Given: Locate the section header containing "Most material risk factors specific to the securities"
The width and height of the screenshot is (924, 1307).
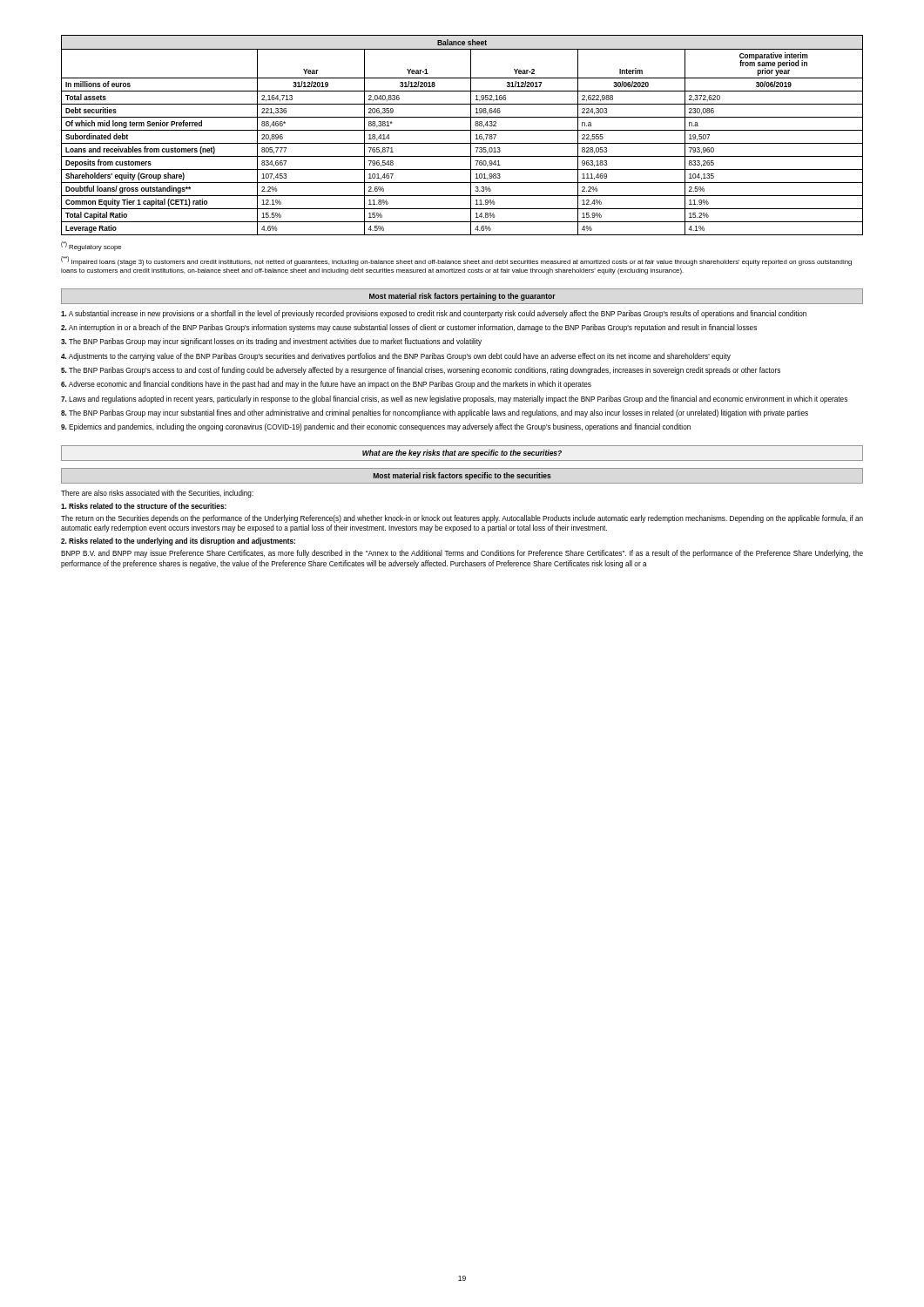Looking at the screenshot, I should 462,475.
